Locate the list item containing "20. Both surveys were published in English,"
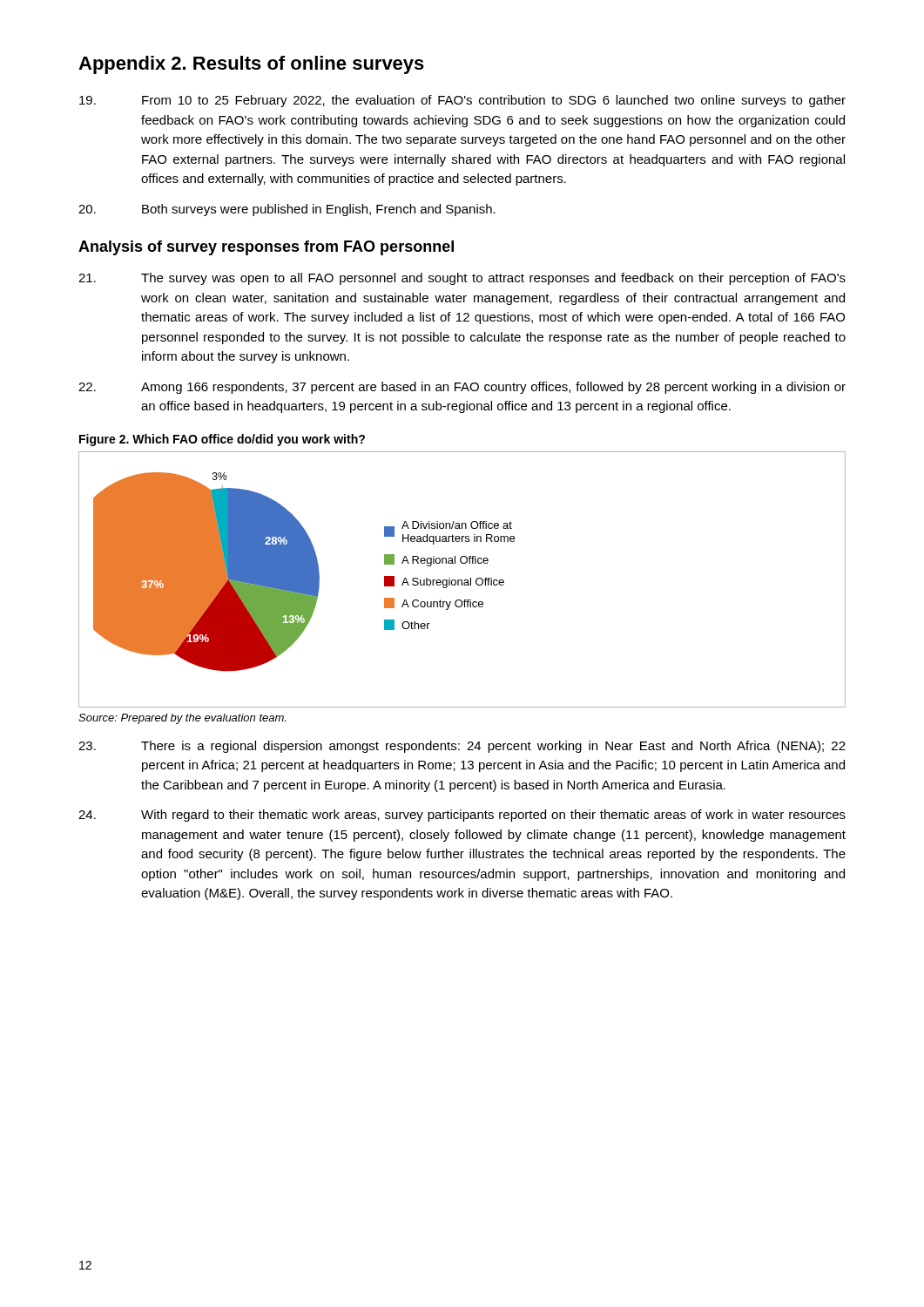 [462, 209]
